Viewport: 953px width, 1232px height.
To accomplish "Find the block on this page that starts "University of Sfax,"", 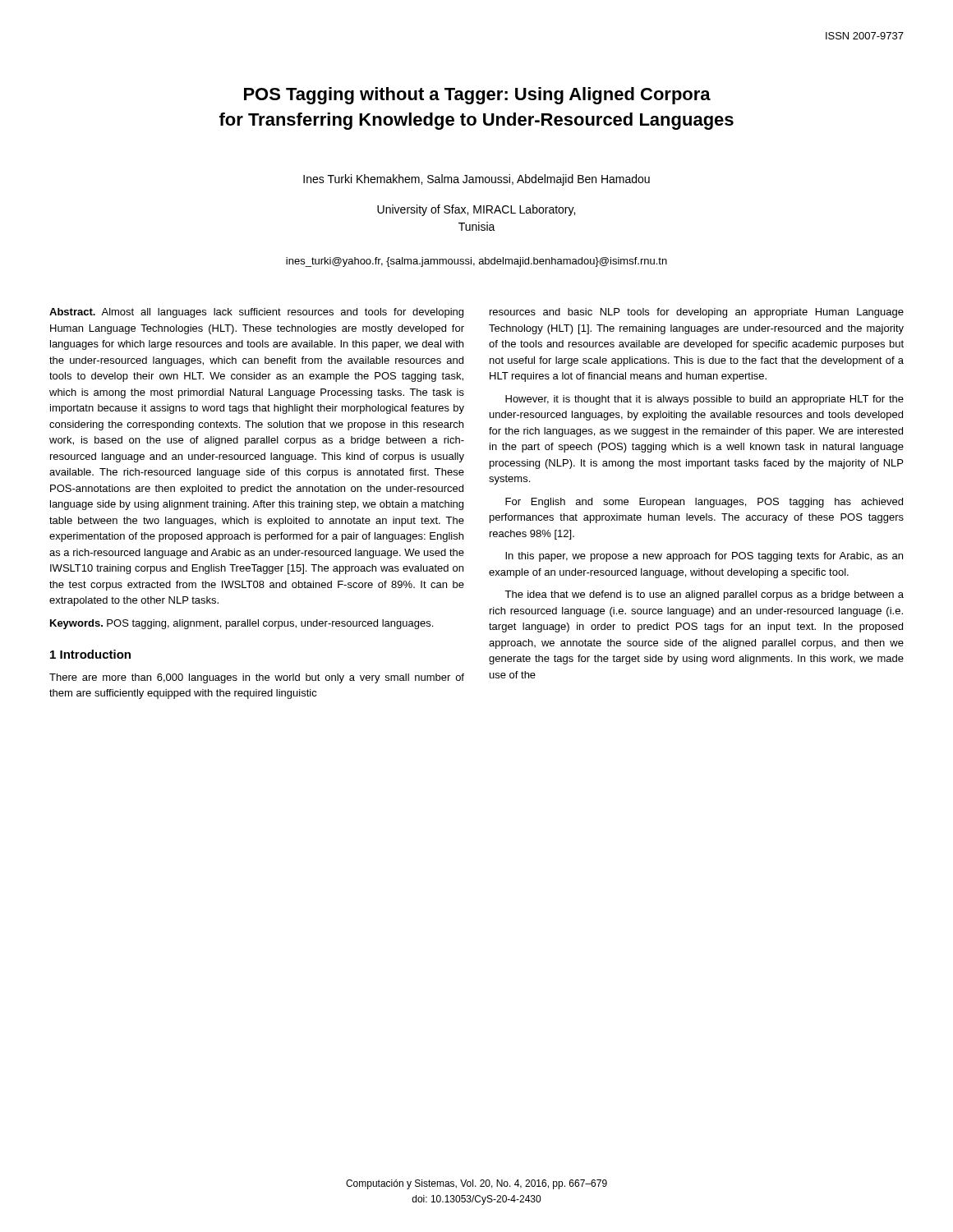I will (476, 218).
